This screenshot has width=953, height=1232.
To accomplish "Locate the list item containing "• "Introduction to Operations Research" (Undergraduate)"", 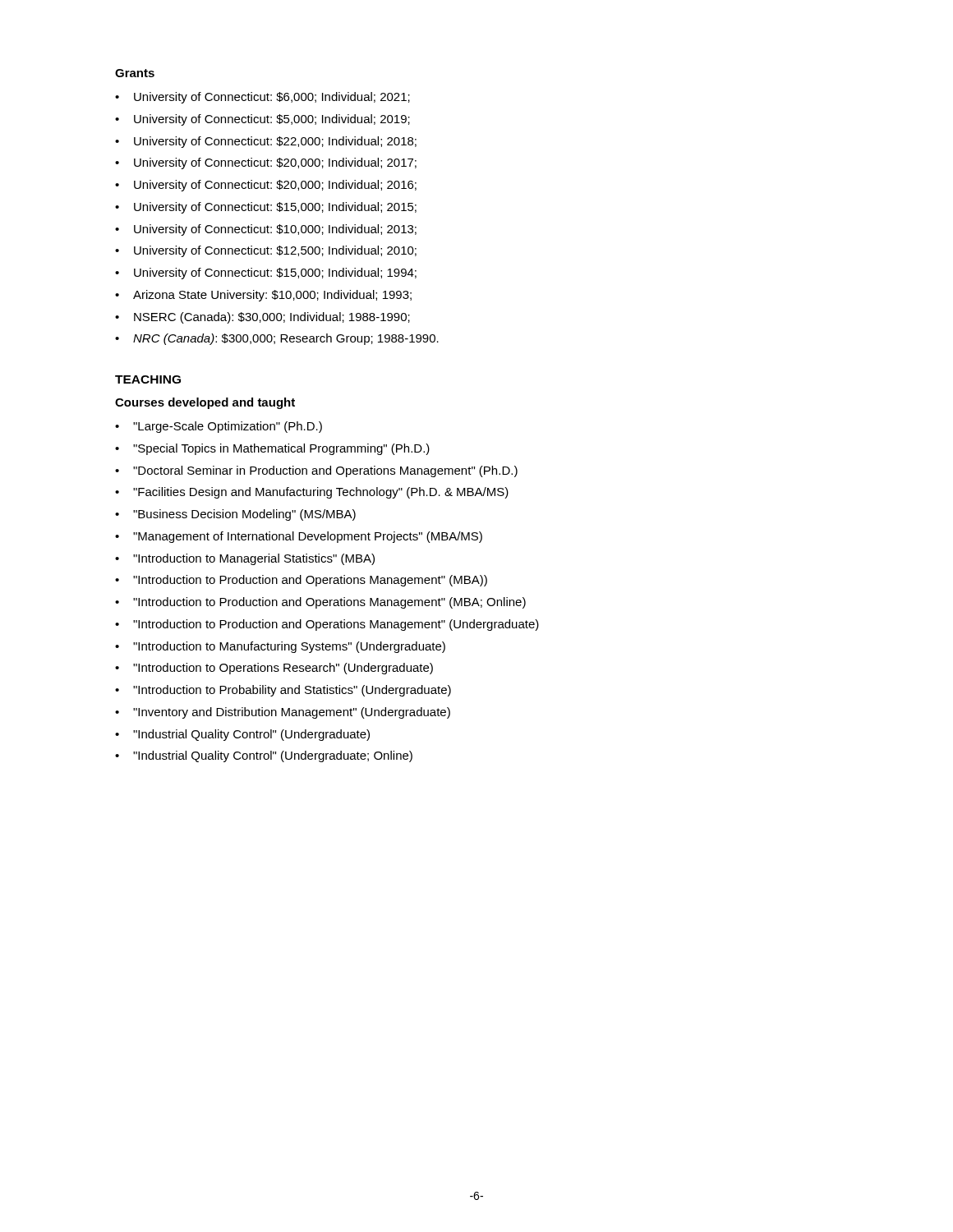I will (x=274, y=669).
